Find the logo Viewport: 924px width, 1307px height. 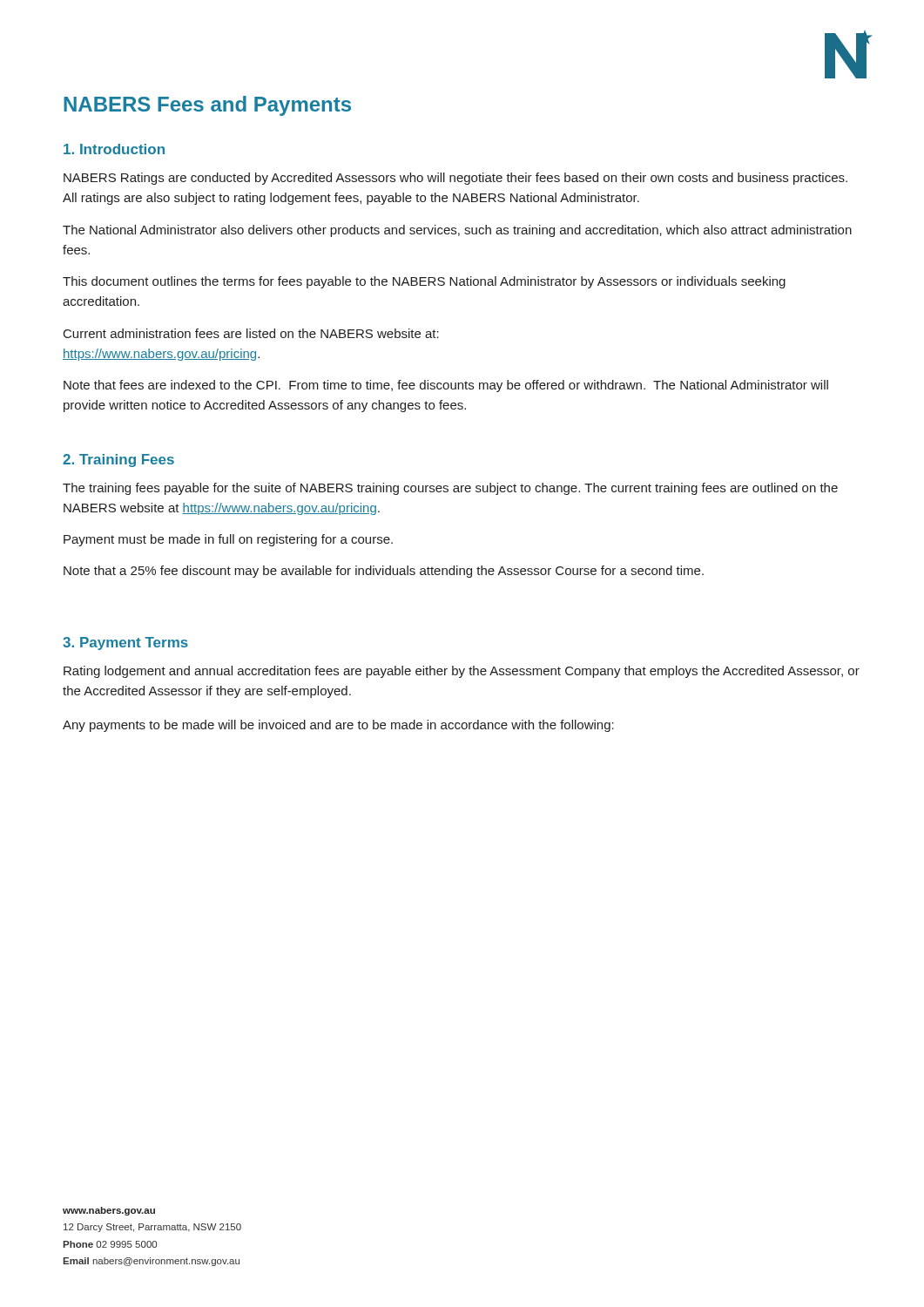(848, 55)
